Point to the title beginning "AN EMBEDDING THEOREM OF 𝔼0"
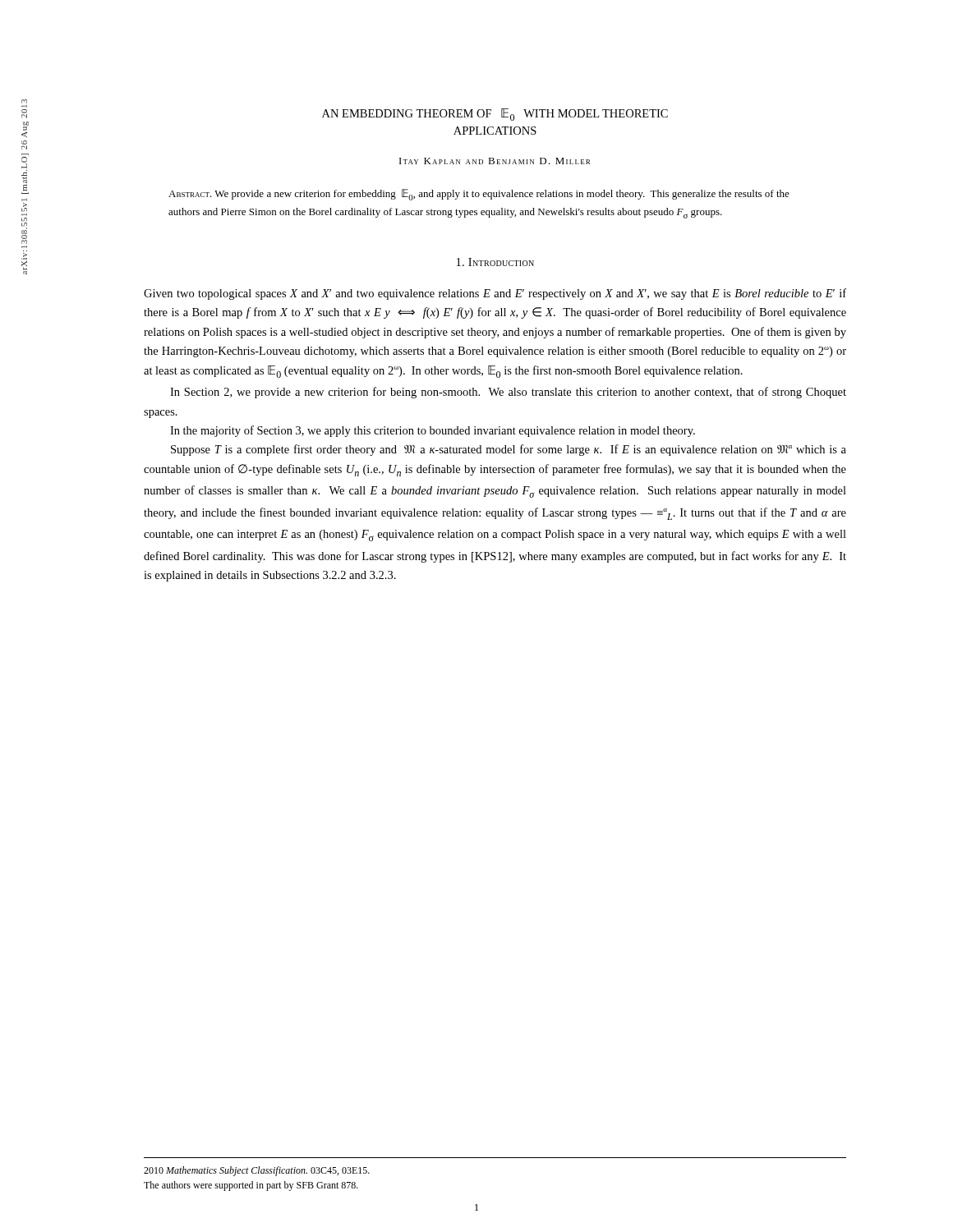Image resolution: width=953 pixels, height=1232 pixels. click(x=495, y=122)
